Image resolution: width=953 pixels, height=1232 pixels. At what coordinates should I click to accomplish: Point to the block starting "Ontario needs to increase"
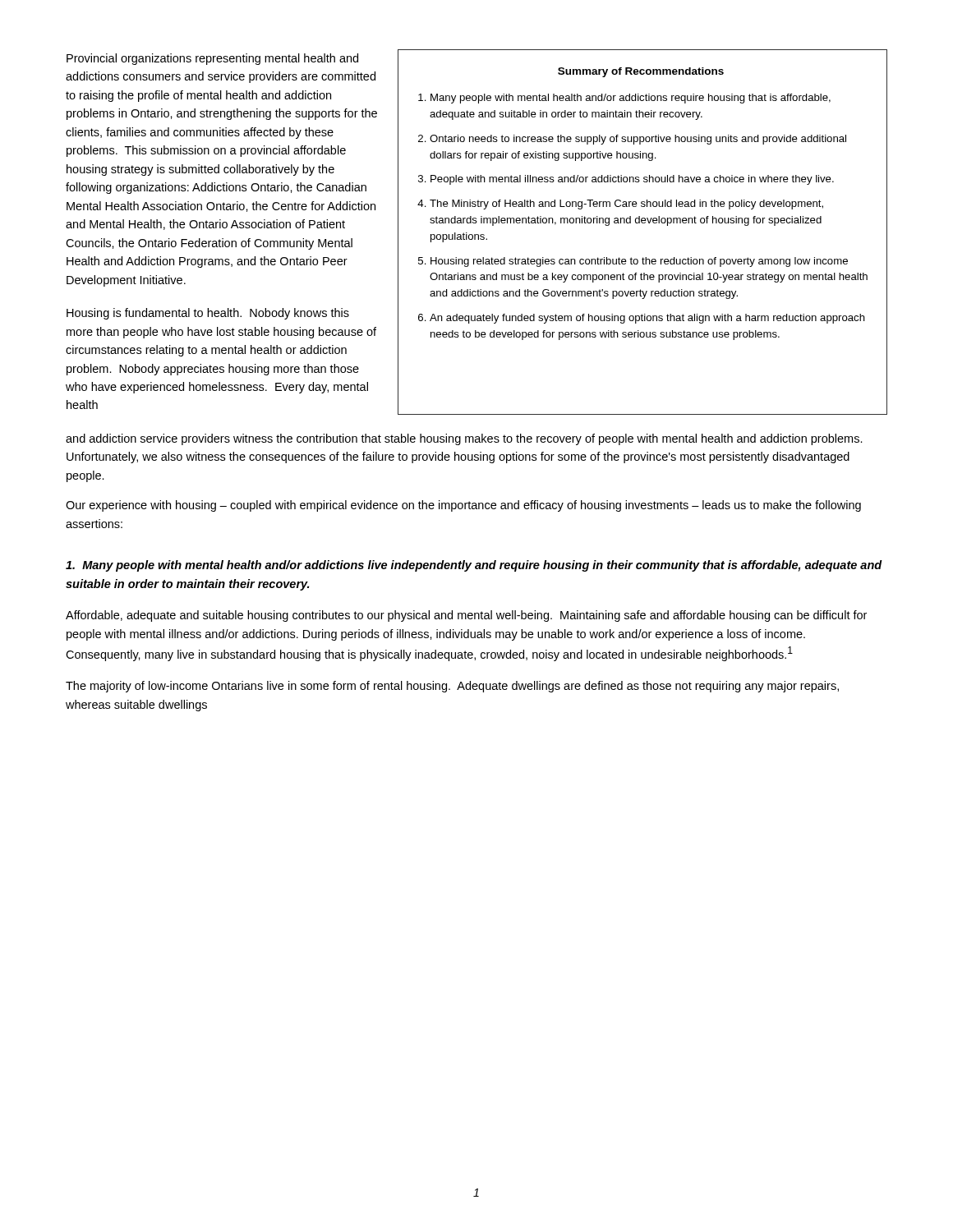tap(638, 146)
